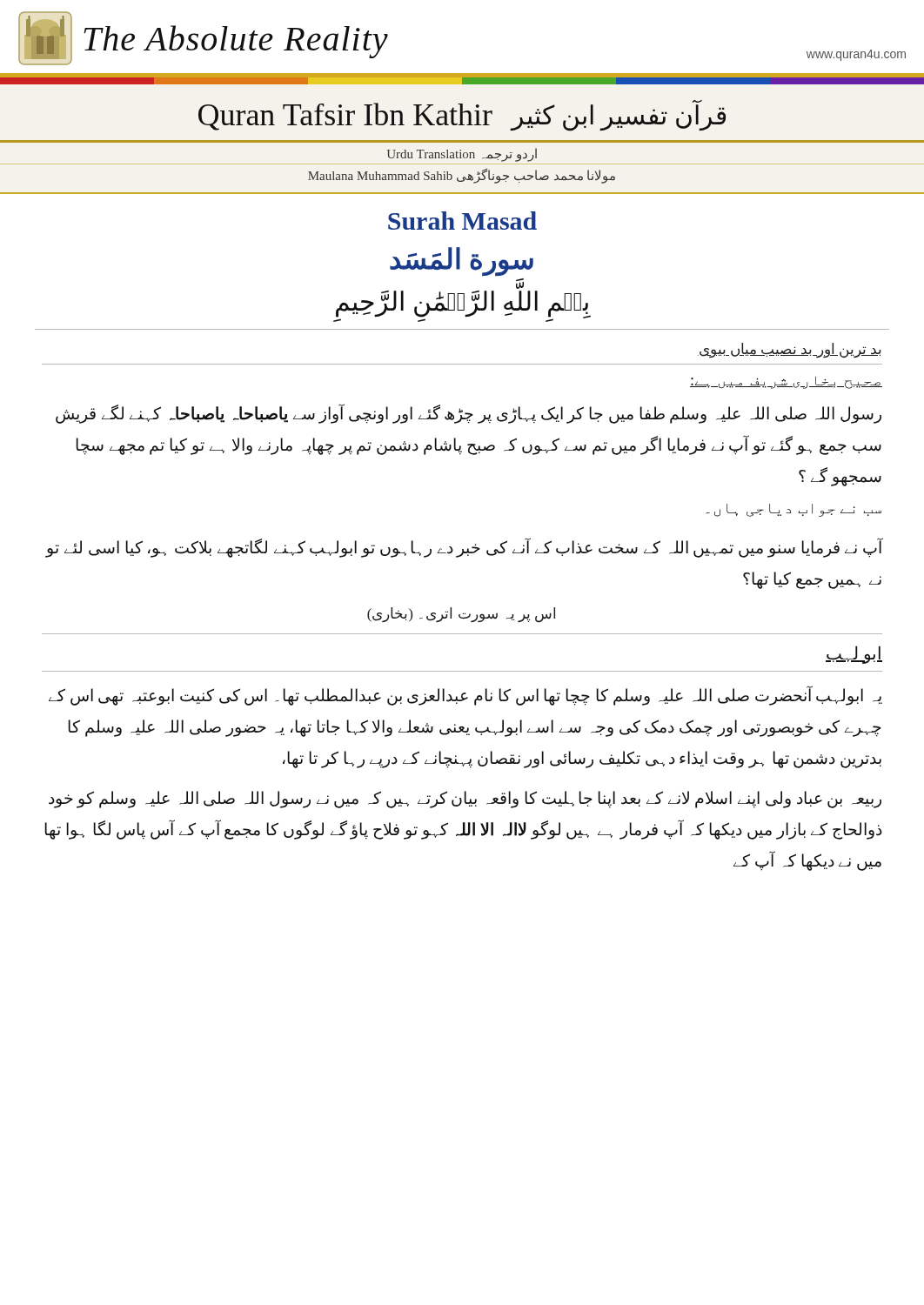The width and height of the screenshot is (924, 1305).
Task: Click on the text block that says "رسول اللہ صلی اللہ علیہ"
Action: pyautogui.click(x=468, y=461)
